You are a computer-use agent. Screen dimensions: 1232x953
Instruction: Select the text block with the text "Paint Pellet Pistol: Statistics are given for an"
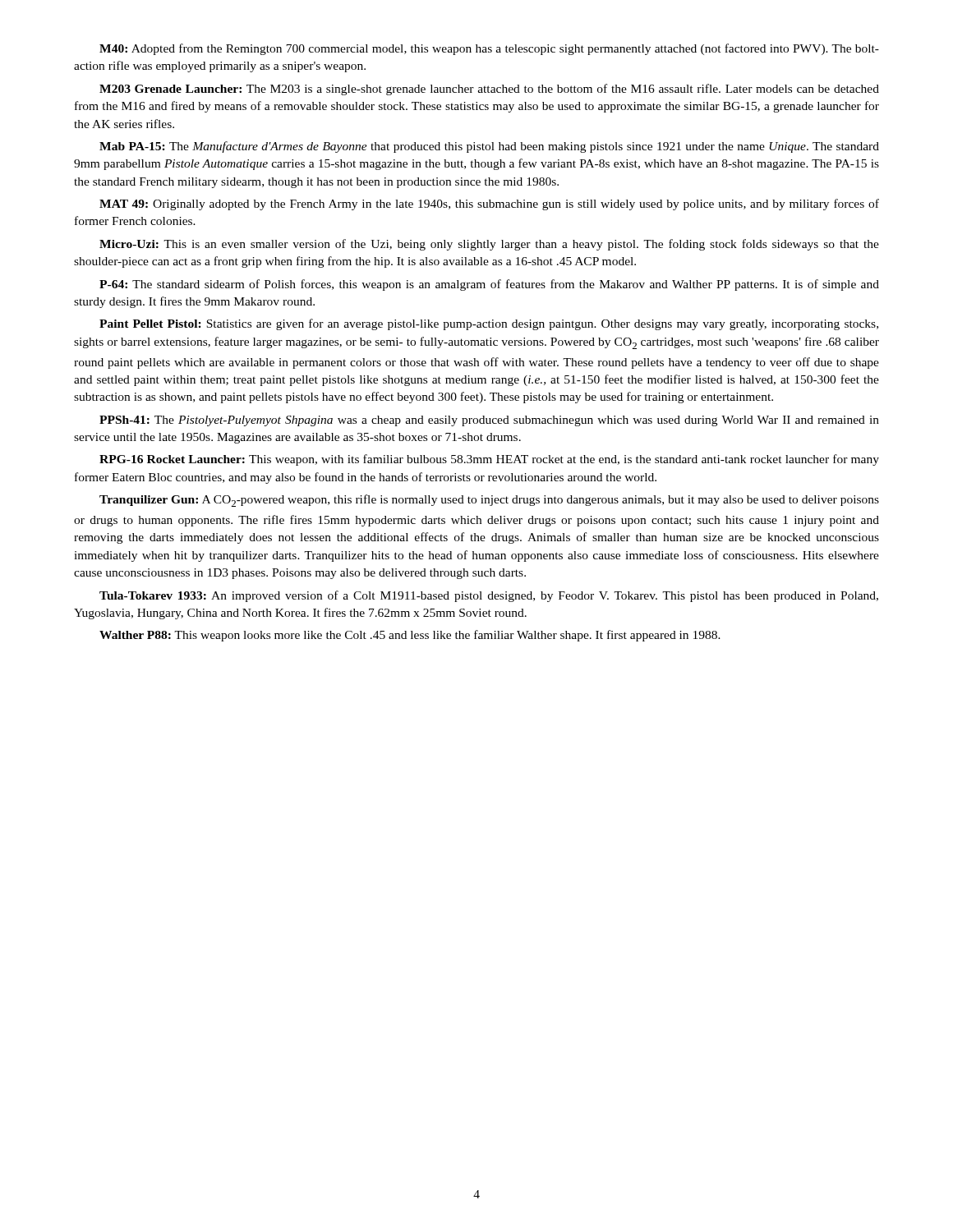click(x=476, y=360)
